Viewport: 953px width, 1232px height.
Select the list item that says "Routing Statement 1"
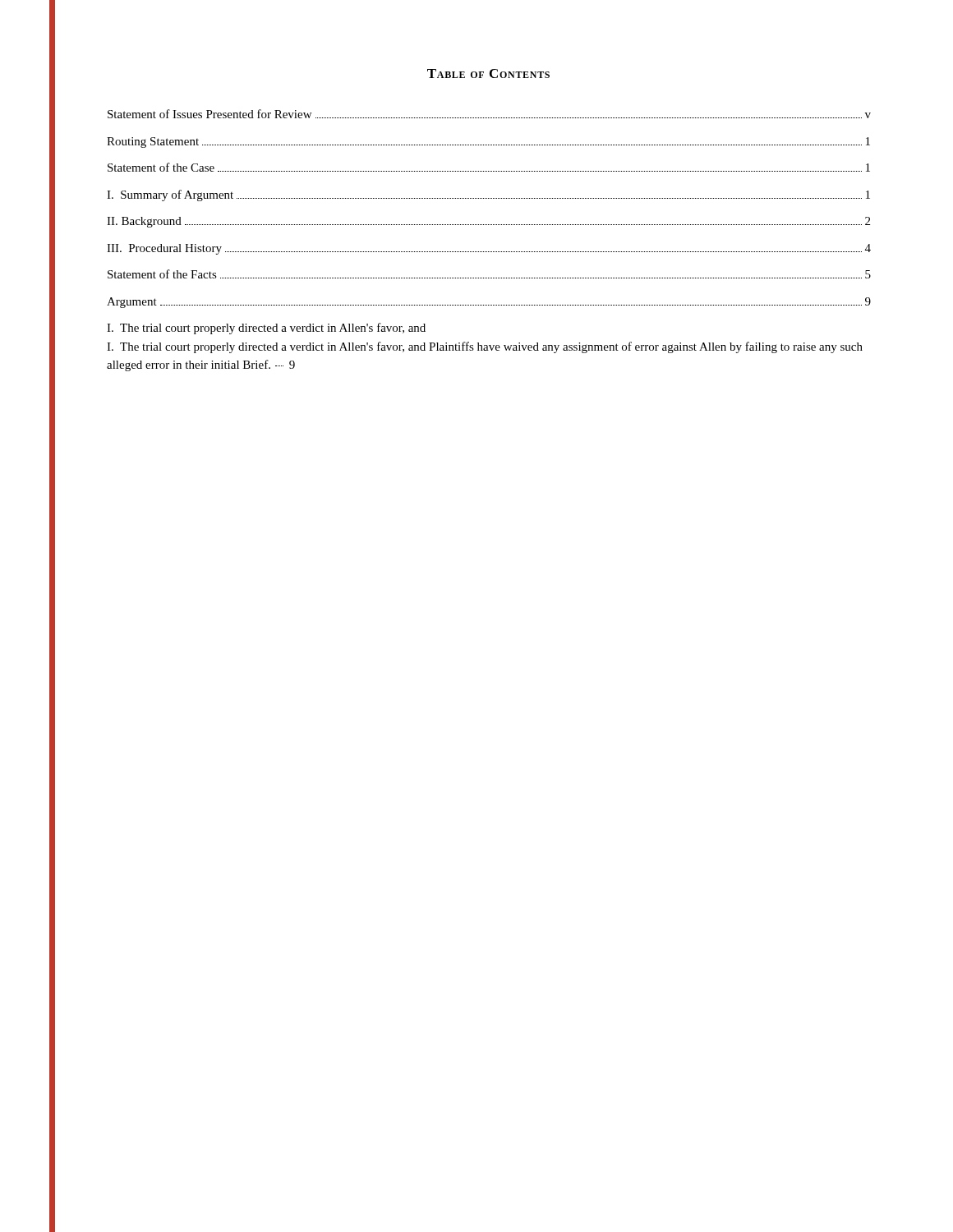click(x=489, y=141)
